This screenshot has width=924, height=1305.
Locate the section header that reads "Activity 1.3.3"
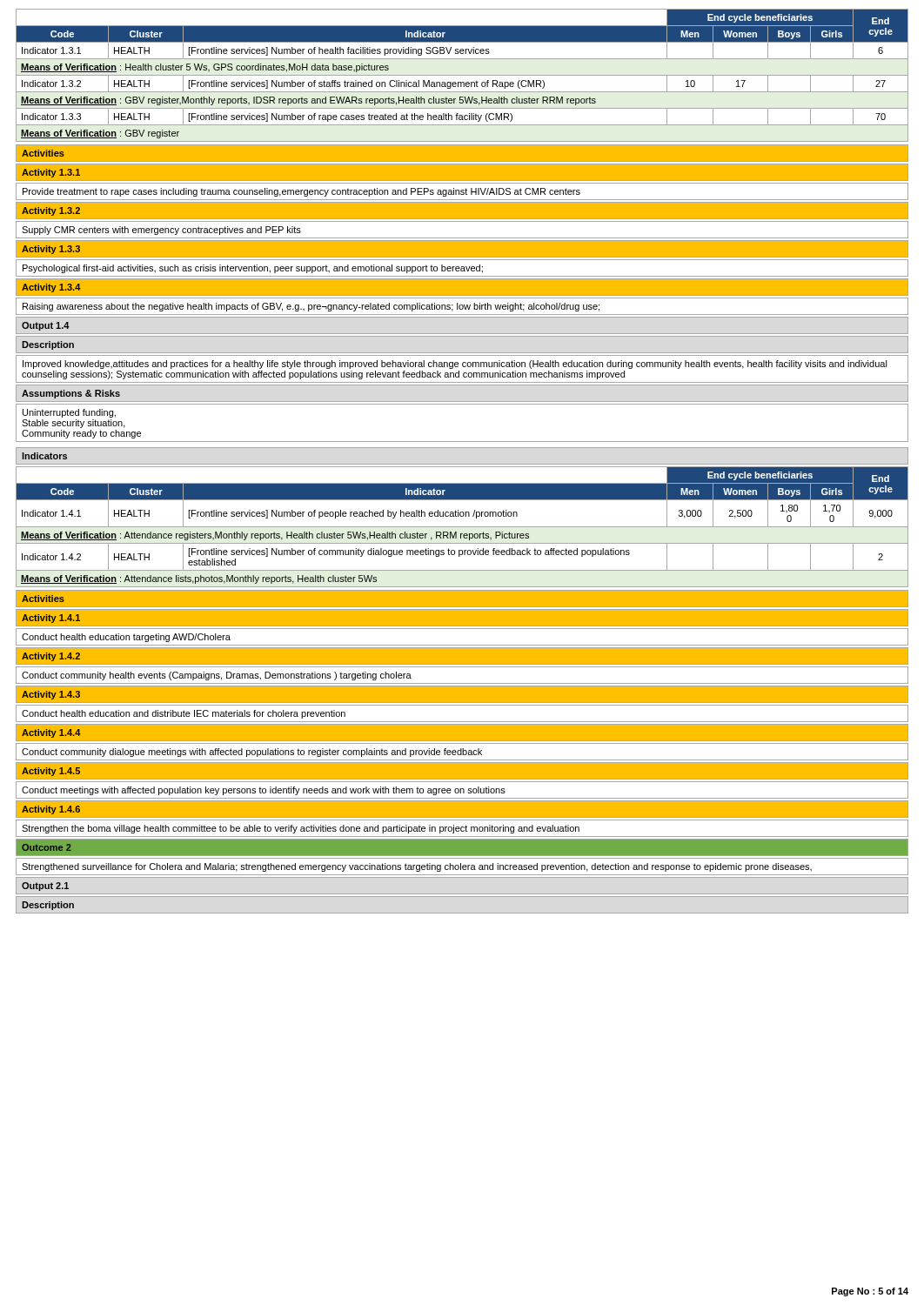tap(51, 249)
